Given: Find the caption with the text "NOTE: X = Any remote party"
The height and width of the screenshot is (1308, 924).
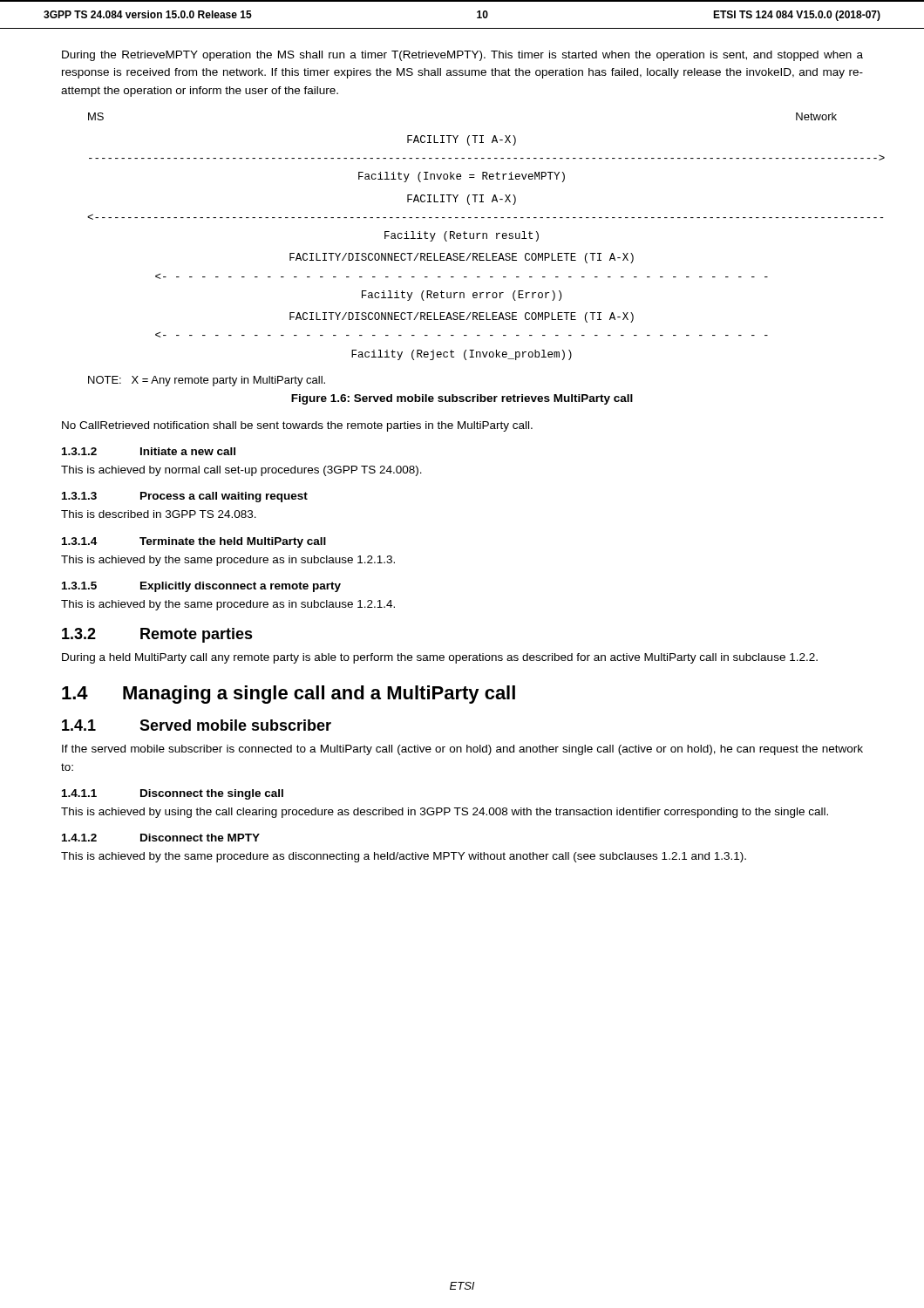Looking at the screenshot, I should (207, 380).
